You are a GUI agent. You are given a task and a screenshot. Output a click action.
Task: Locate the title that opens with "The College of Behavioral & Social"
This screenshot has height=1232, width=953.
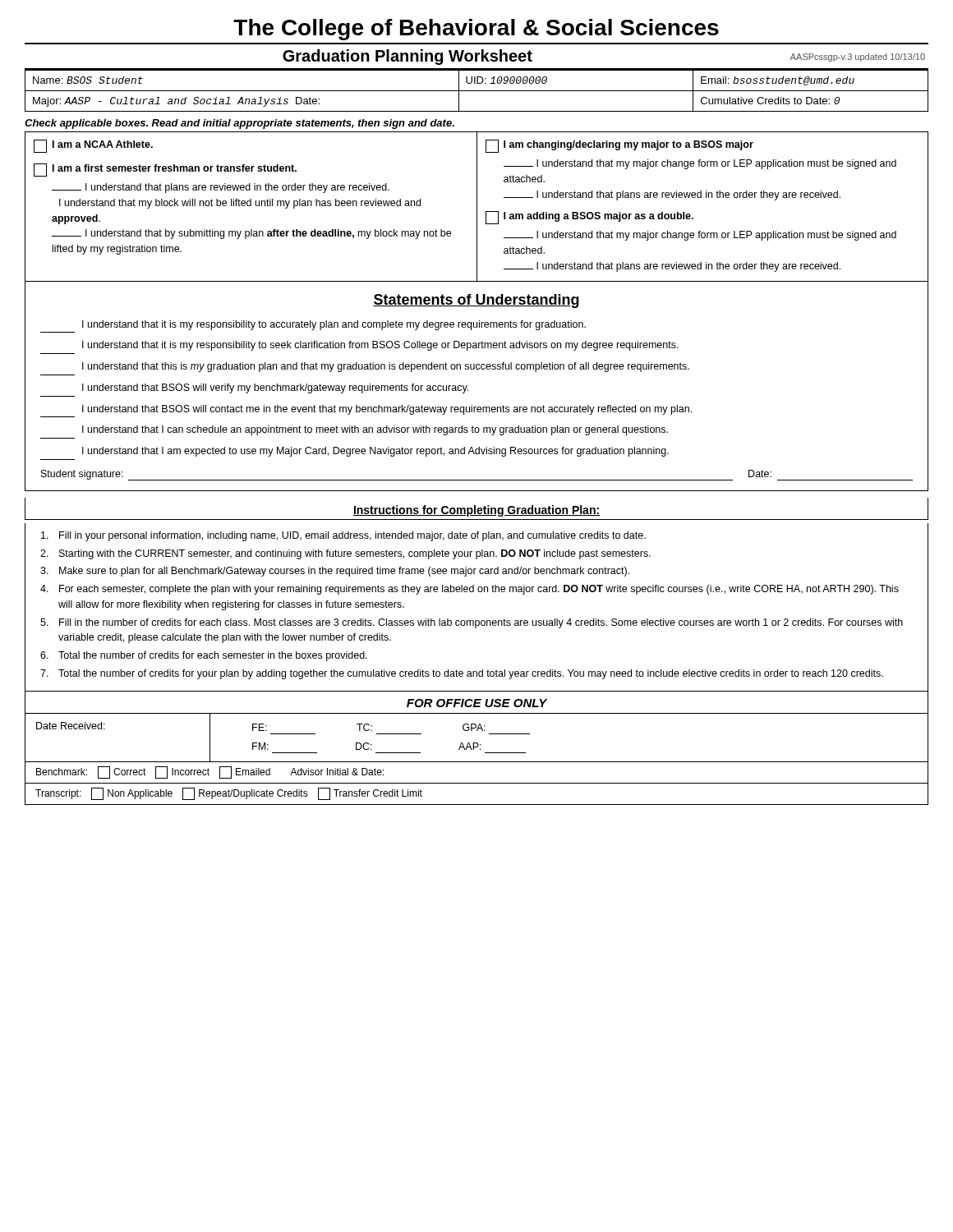coord(476,28)
